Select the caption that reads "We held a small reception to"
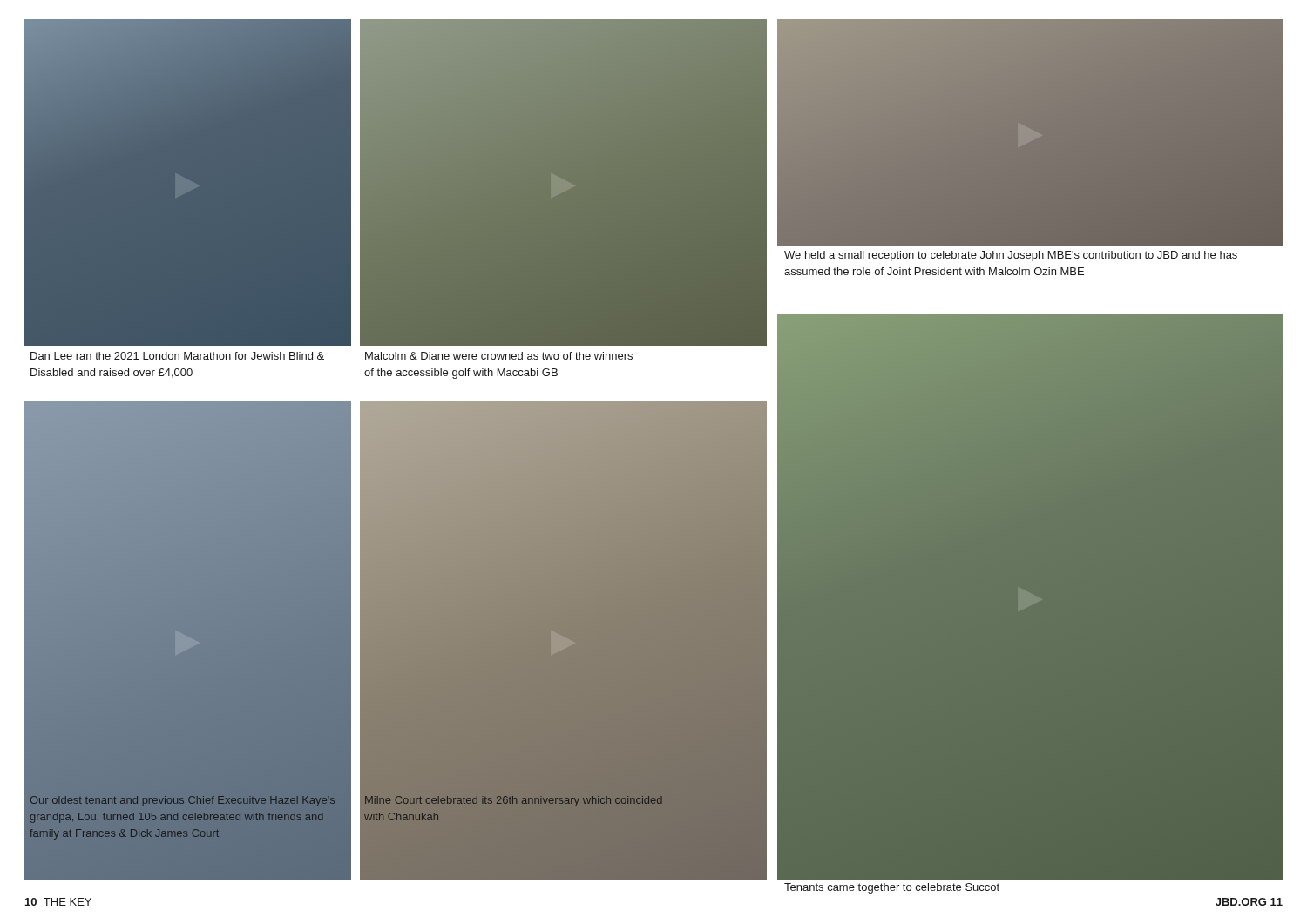Viewport: 1307px width, 924px height. click(x=1011, y=263)
